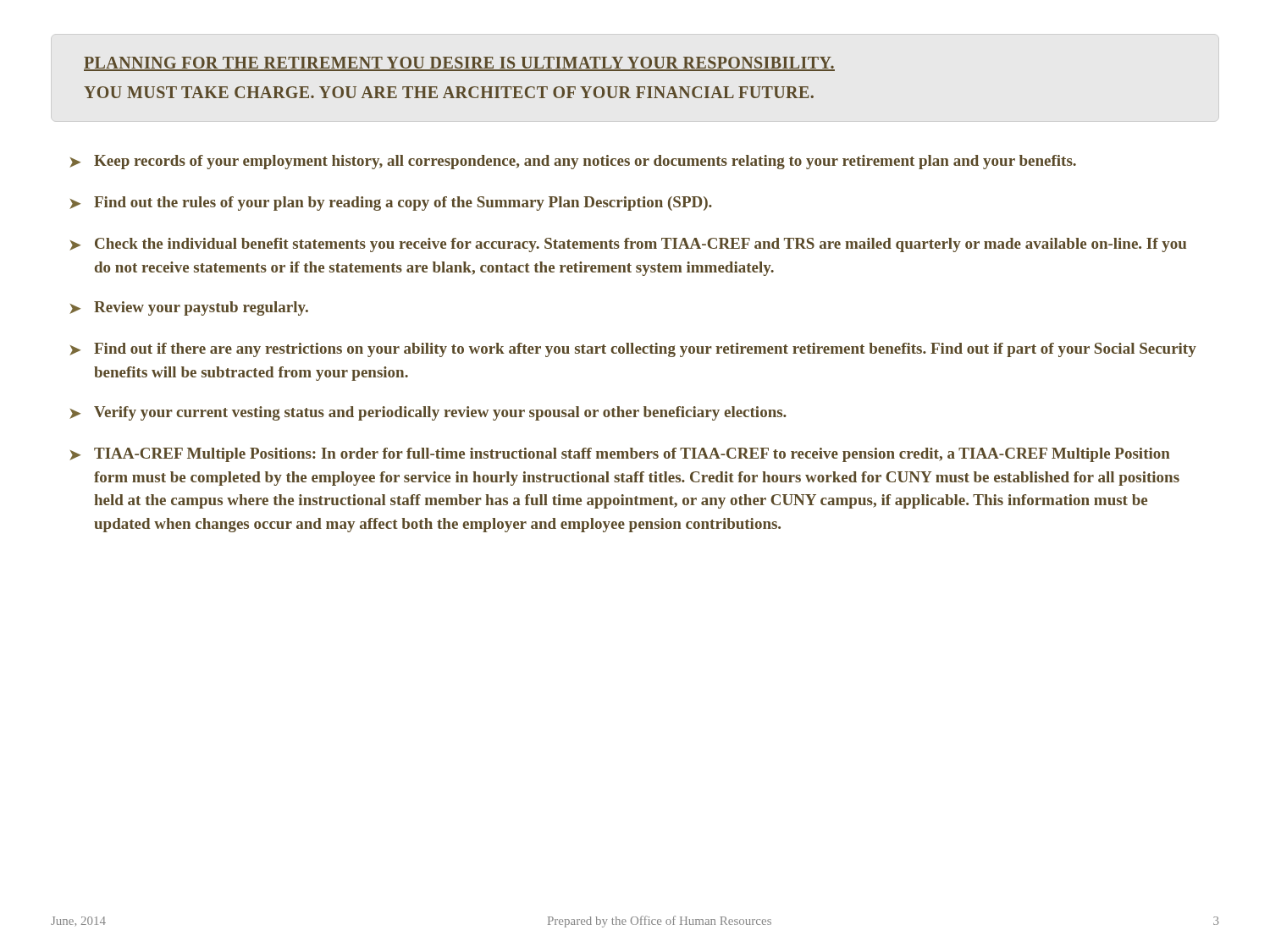Point to the text block starting "➤ Review your paystub regularly."

coord(188,308)
